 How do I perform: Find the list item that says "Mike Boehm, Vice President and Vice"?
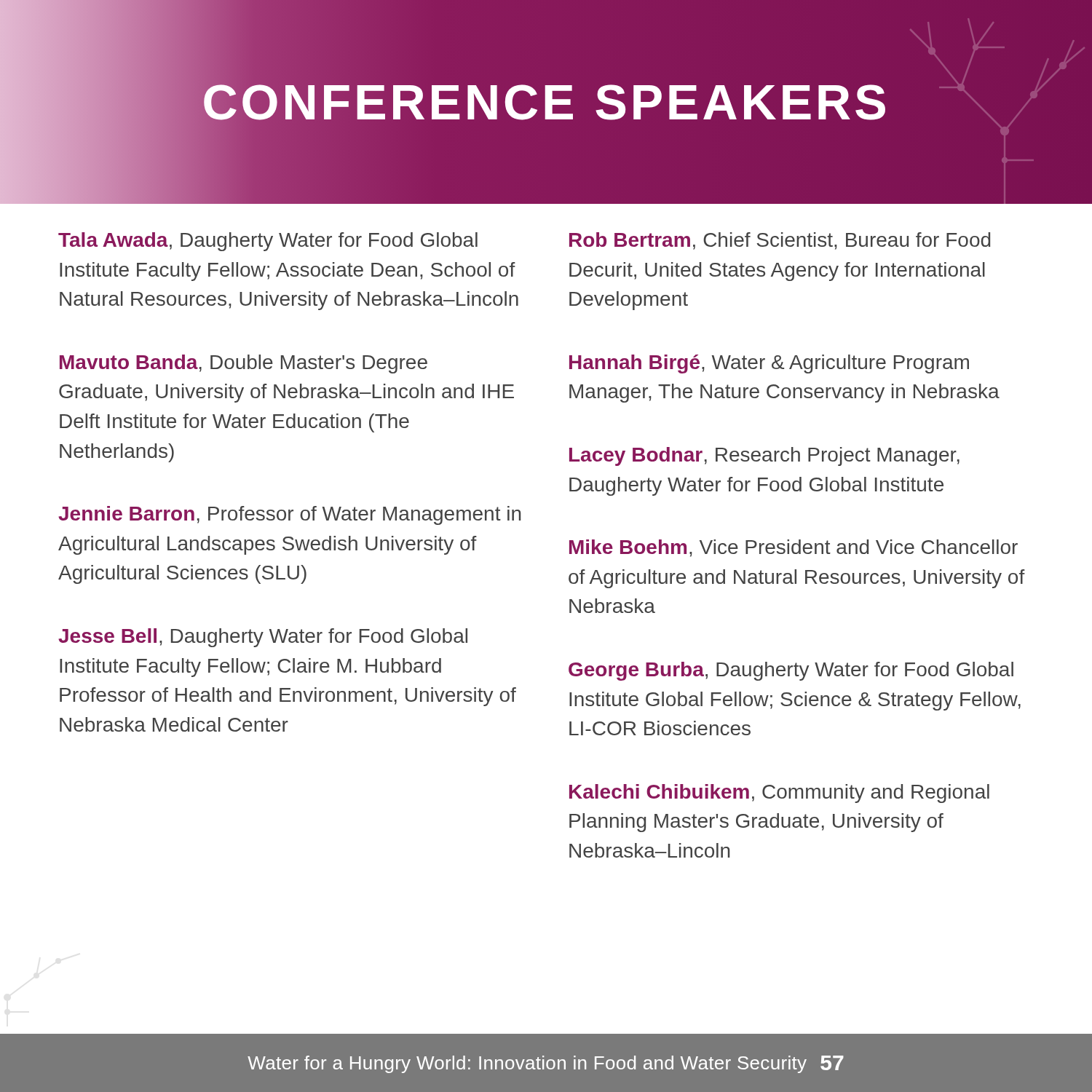click(x=796, y=577)
